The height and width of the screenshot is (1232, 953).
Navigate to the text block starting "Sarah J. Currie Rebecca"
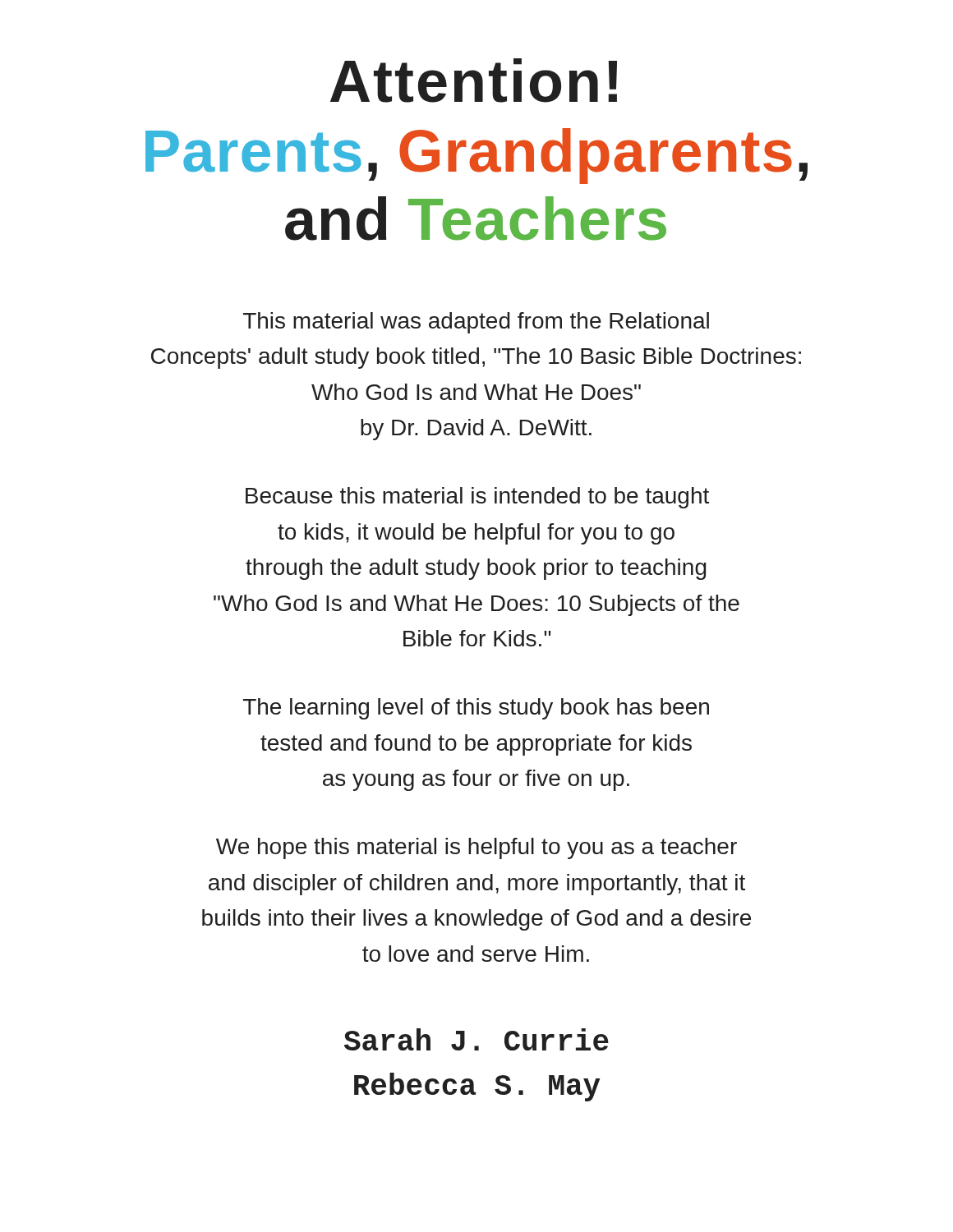click(x=476, y=1065)
